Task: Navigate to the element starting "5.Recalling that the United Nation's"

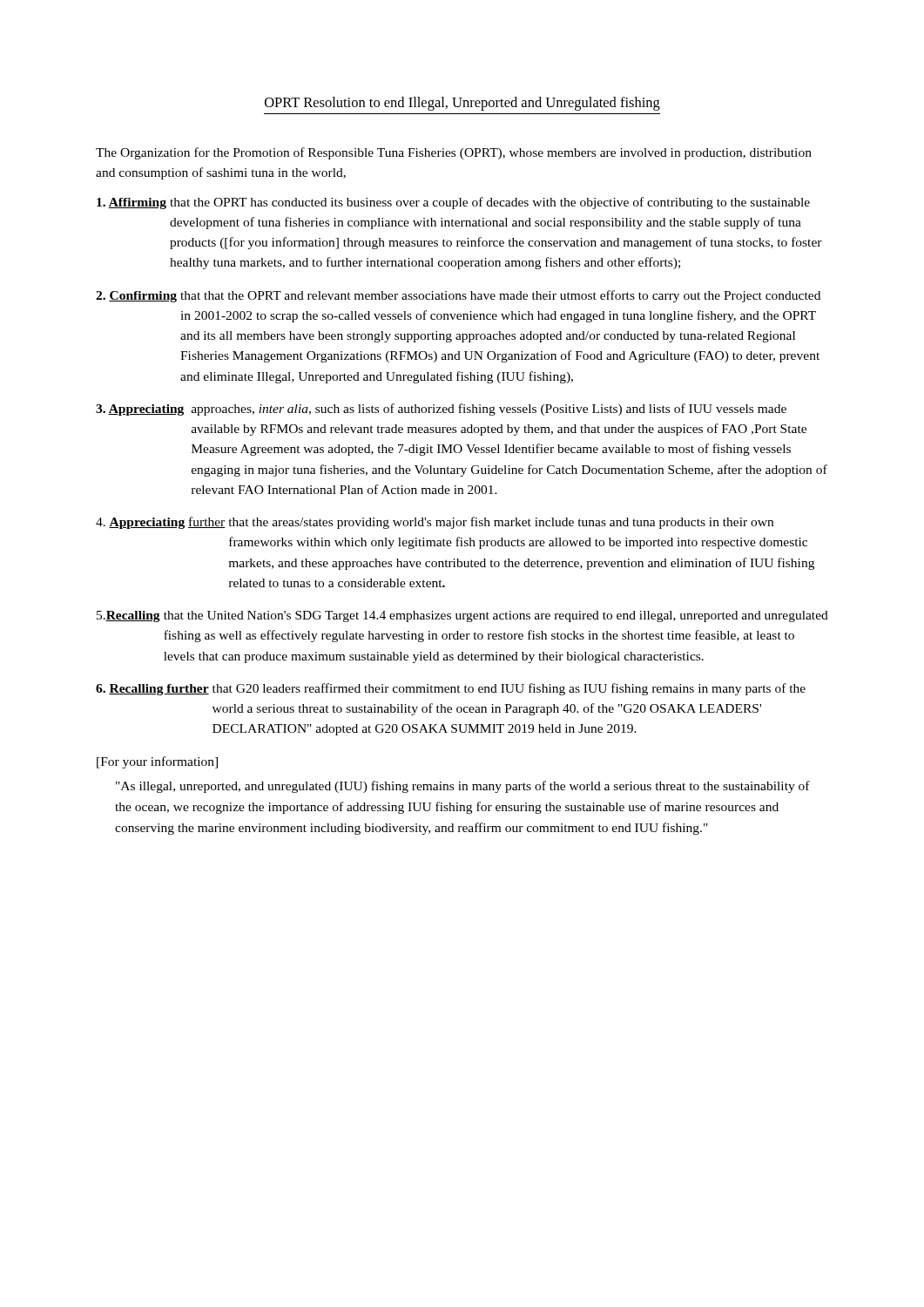Action: [x=462, y=635]
